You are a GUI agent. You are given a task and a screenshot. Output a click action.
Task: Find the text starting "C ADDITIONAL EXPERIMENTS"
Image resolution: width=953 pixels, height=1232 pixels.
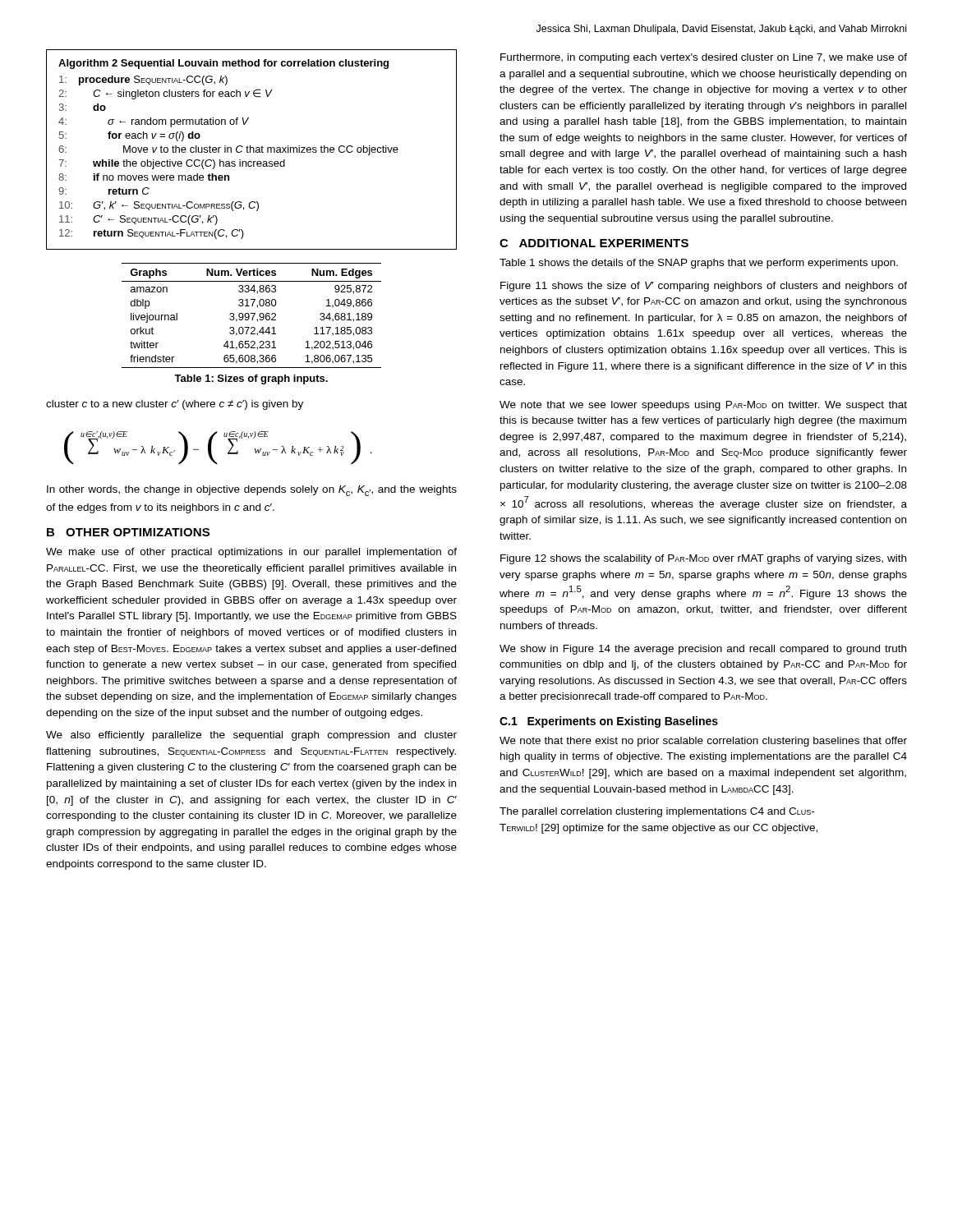[x=594, y=243]
